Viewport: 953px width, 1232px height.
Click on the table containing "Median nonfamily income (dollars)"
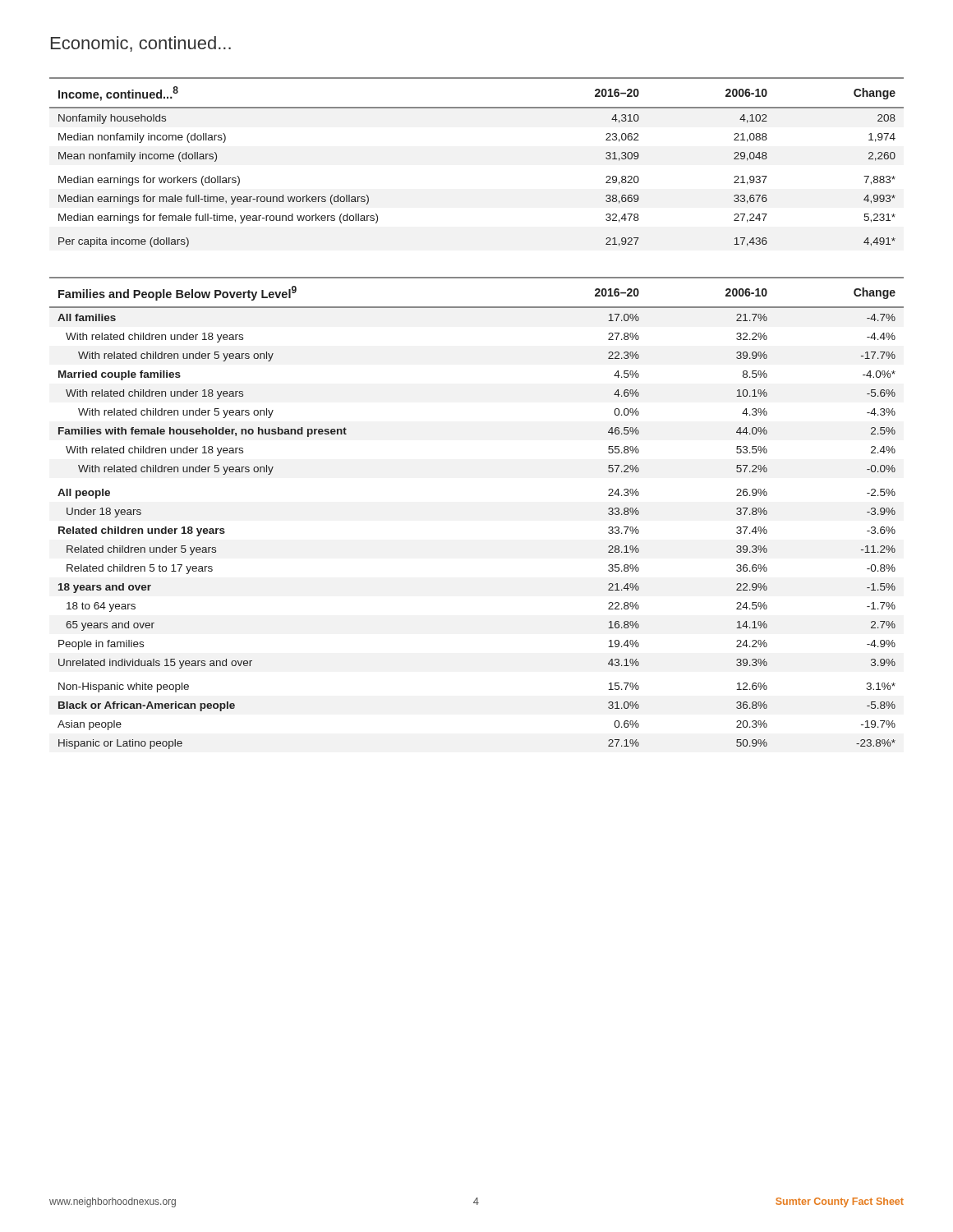[x=476, y=164]
